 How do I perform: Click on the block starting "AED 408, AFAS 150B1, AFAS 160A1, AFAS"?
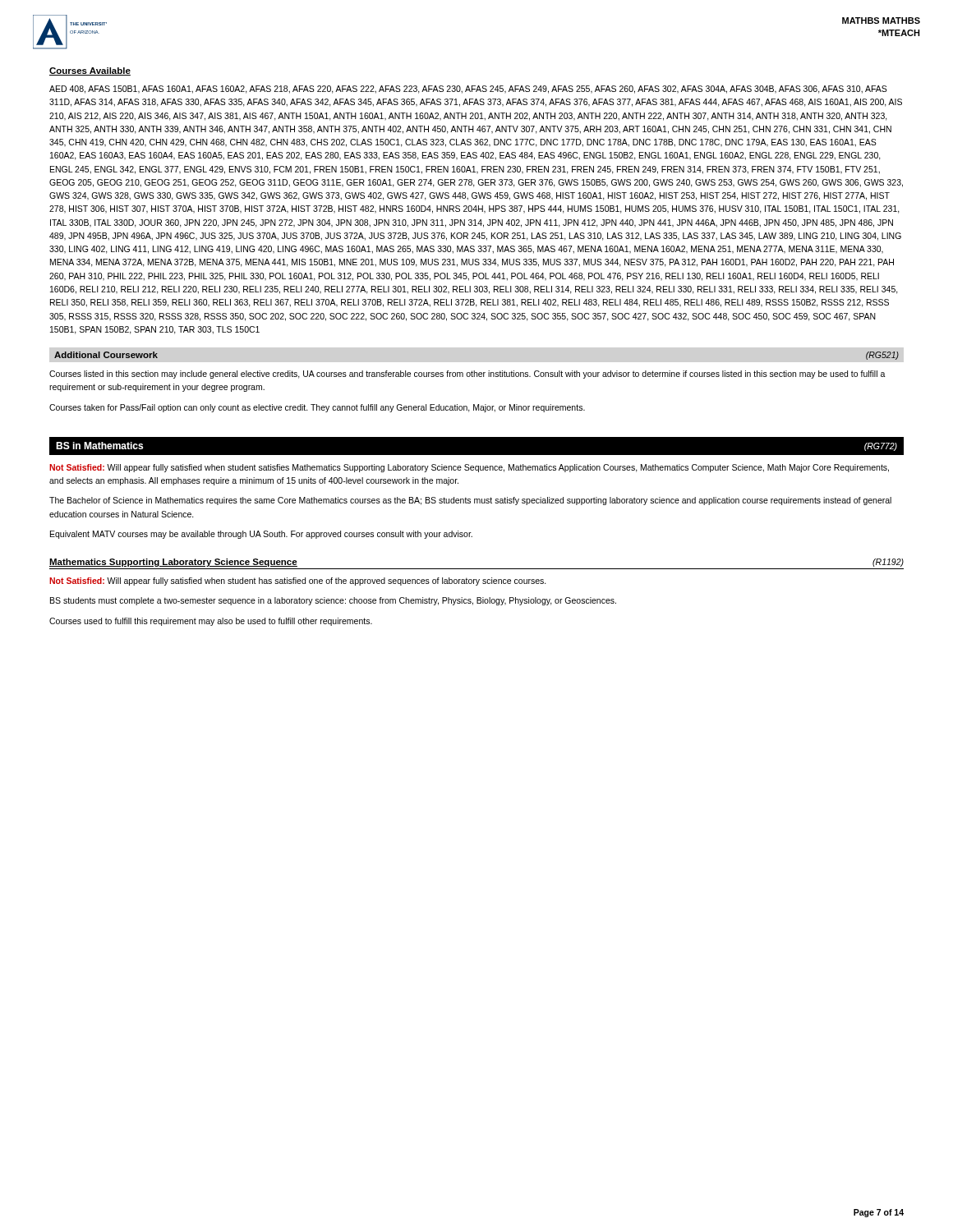(x=476, y=209)
